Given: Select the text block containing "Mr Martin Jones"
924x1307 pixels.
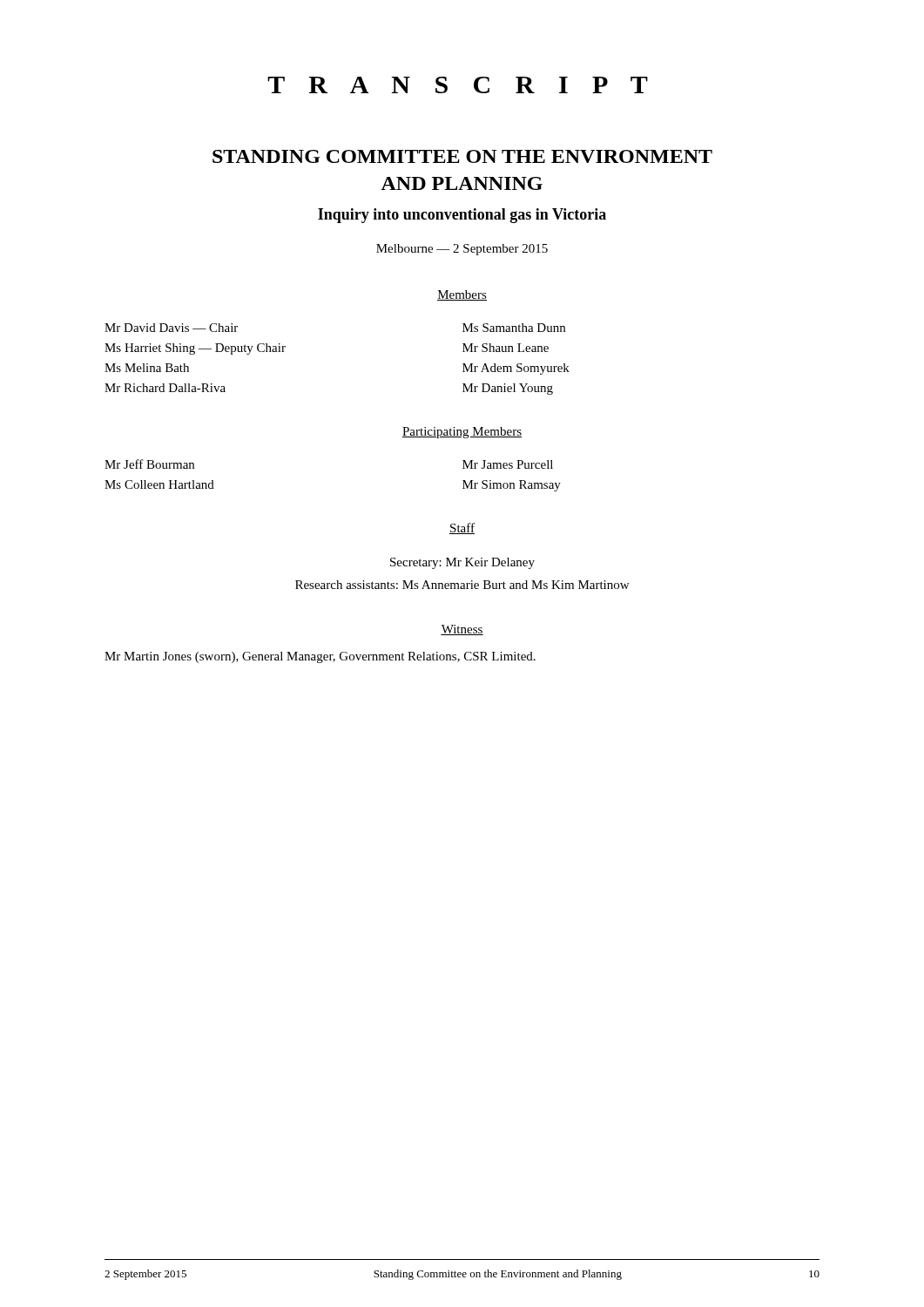Looking at the screenshot, I should click(x=320, y=656).
